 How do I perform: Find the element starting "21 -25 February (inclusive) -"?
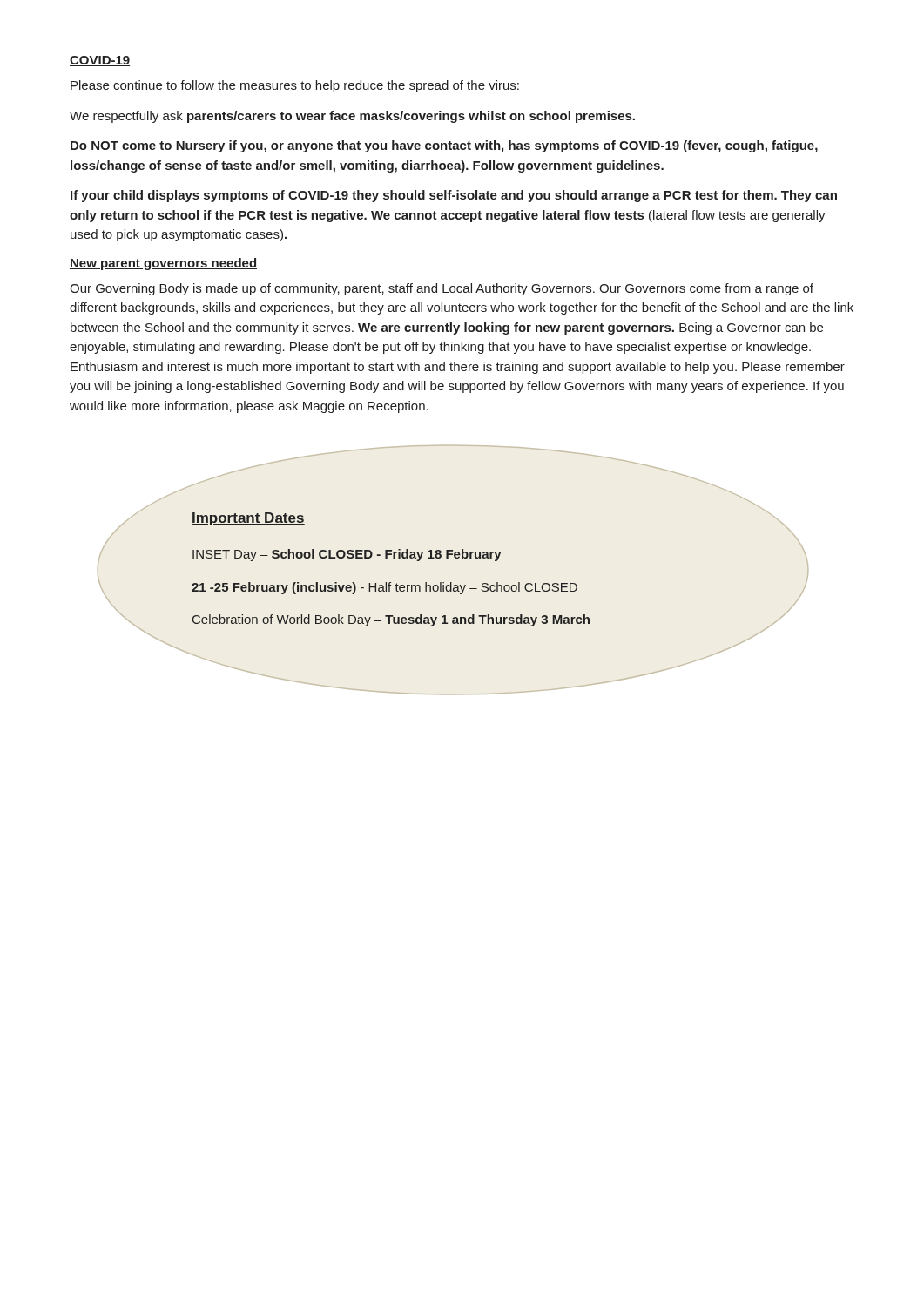[x=385, y=587]
